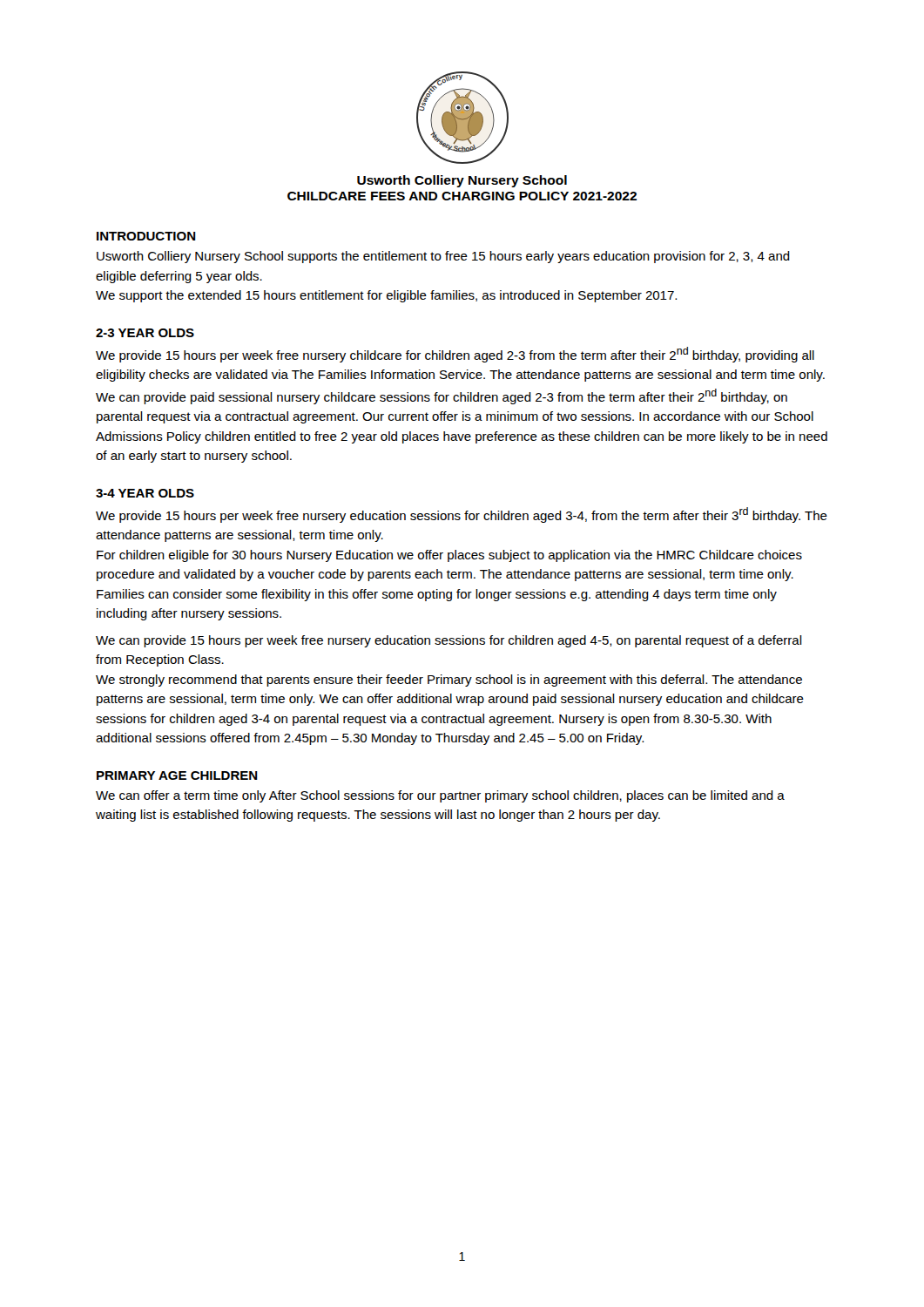Select the title that says "Usworth Colliery Nursery School CHILDCARE FEES"
The height and width of the screenshot is (1307, 924).
(x=462, y=188)
